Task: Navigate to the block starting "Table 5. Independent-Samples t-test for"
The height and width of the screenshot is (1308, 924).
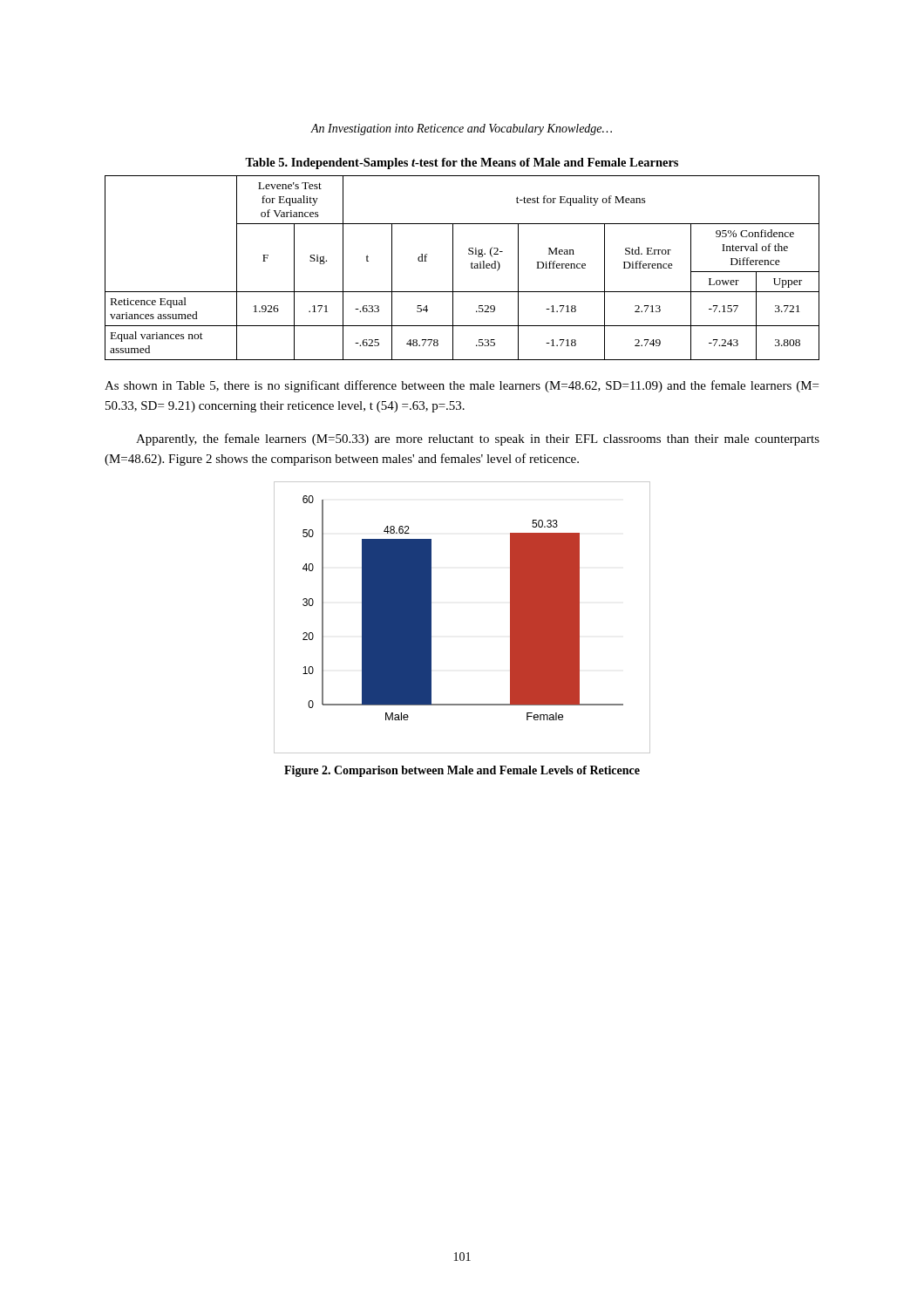Action: click(462, 162)
